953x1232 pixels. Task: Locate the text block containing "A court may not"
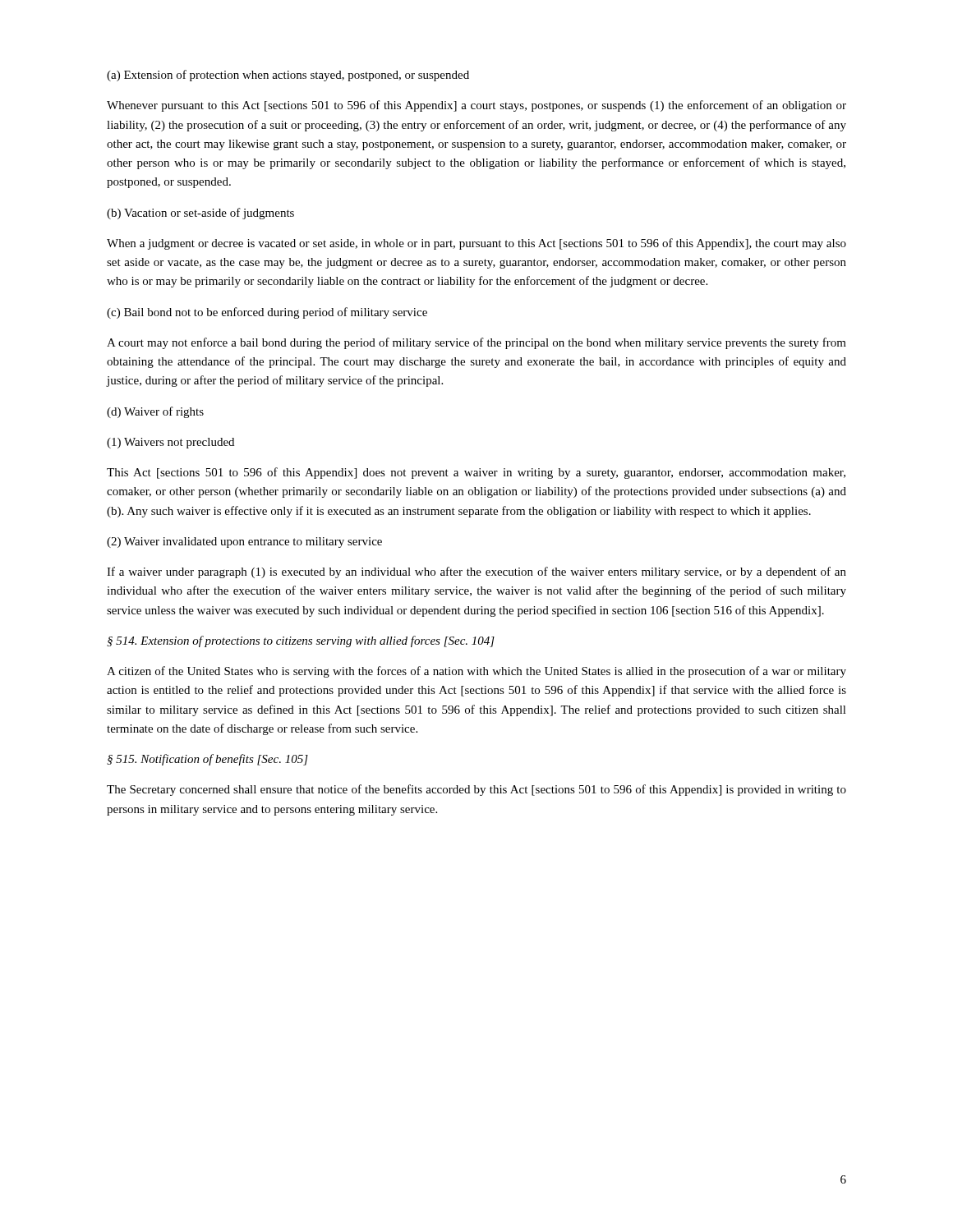(x=476, y=361)
